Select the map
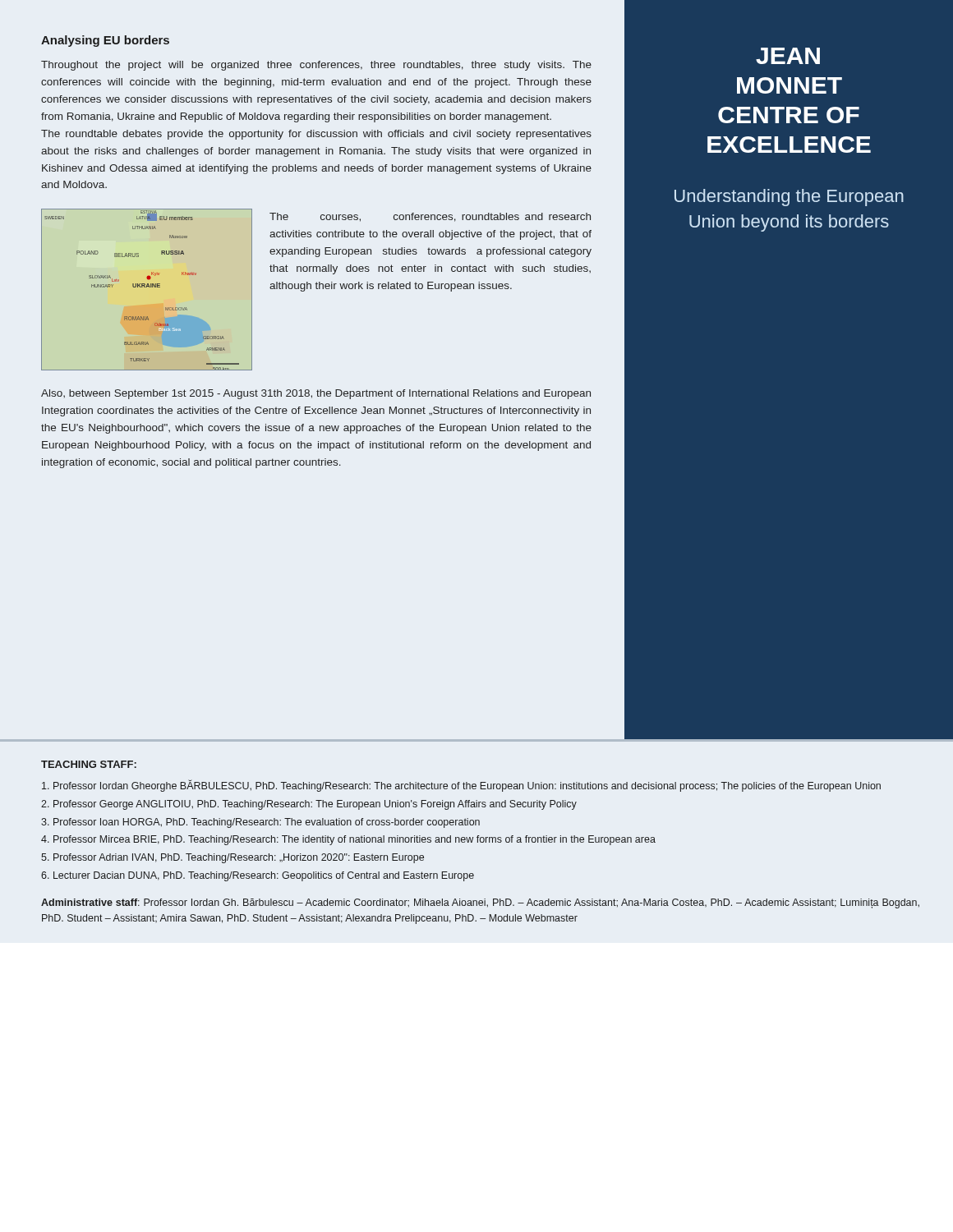 tap(148, 290)
